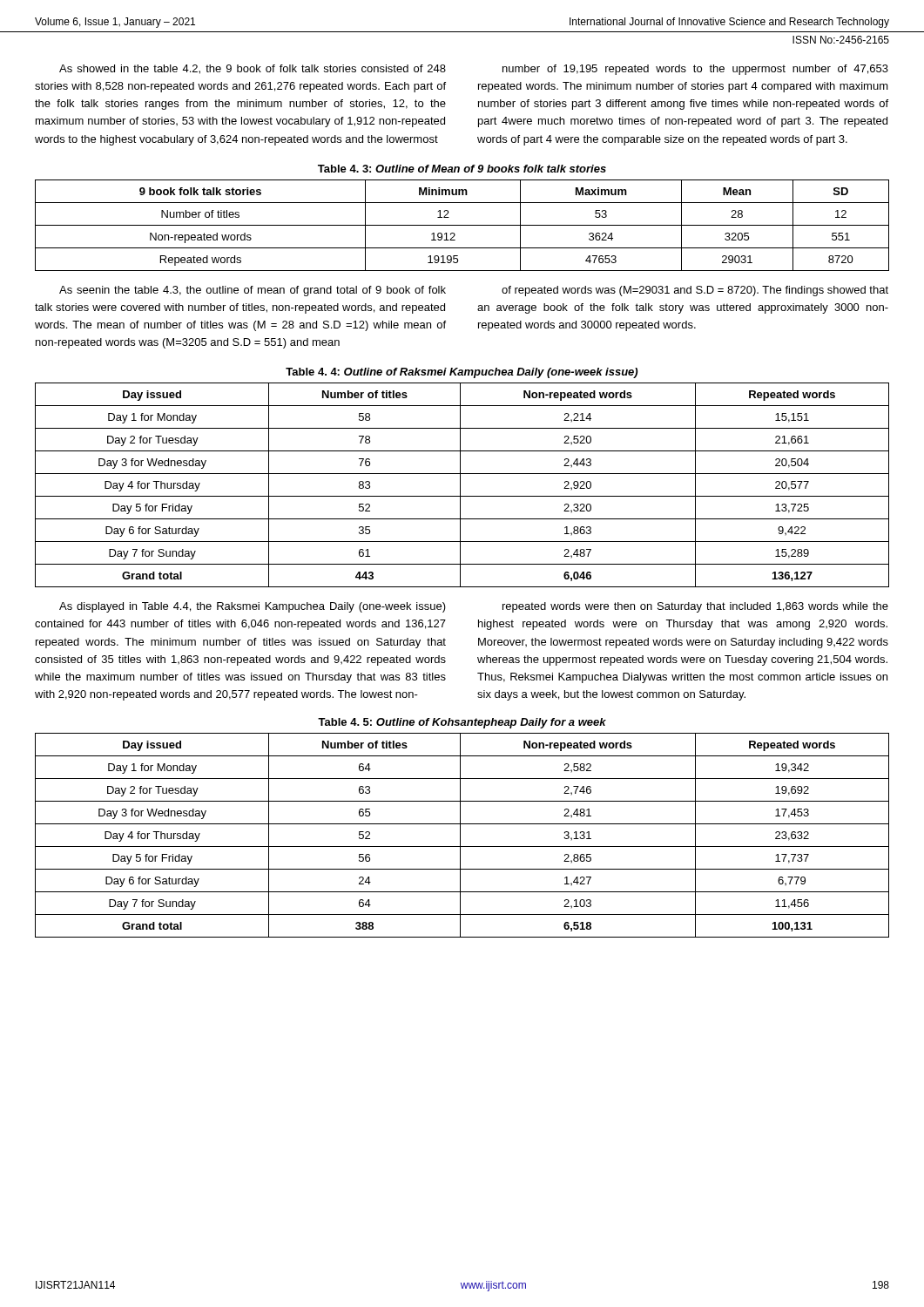
Task: Select the region starting "number of 19,195 repeated words to the uppermost"
Action: tap(683, 104)
